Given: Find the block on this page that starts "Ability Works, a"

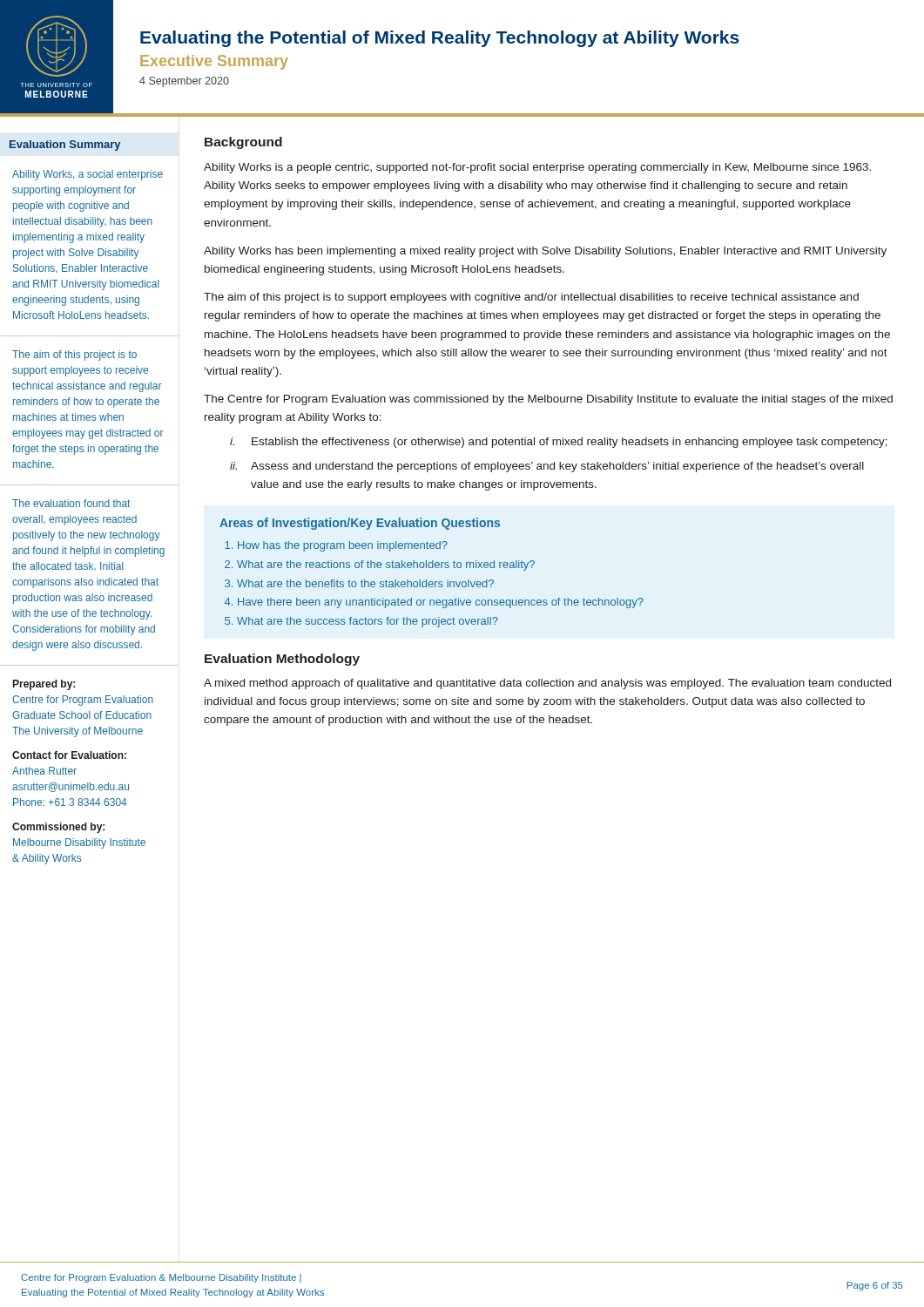Looking at the screenshot, I should tap(88, 245).
